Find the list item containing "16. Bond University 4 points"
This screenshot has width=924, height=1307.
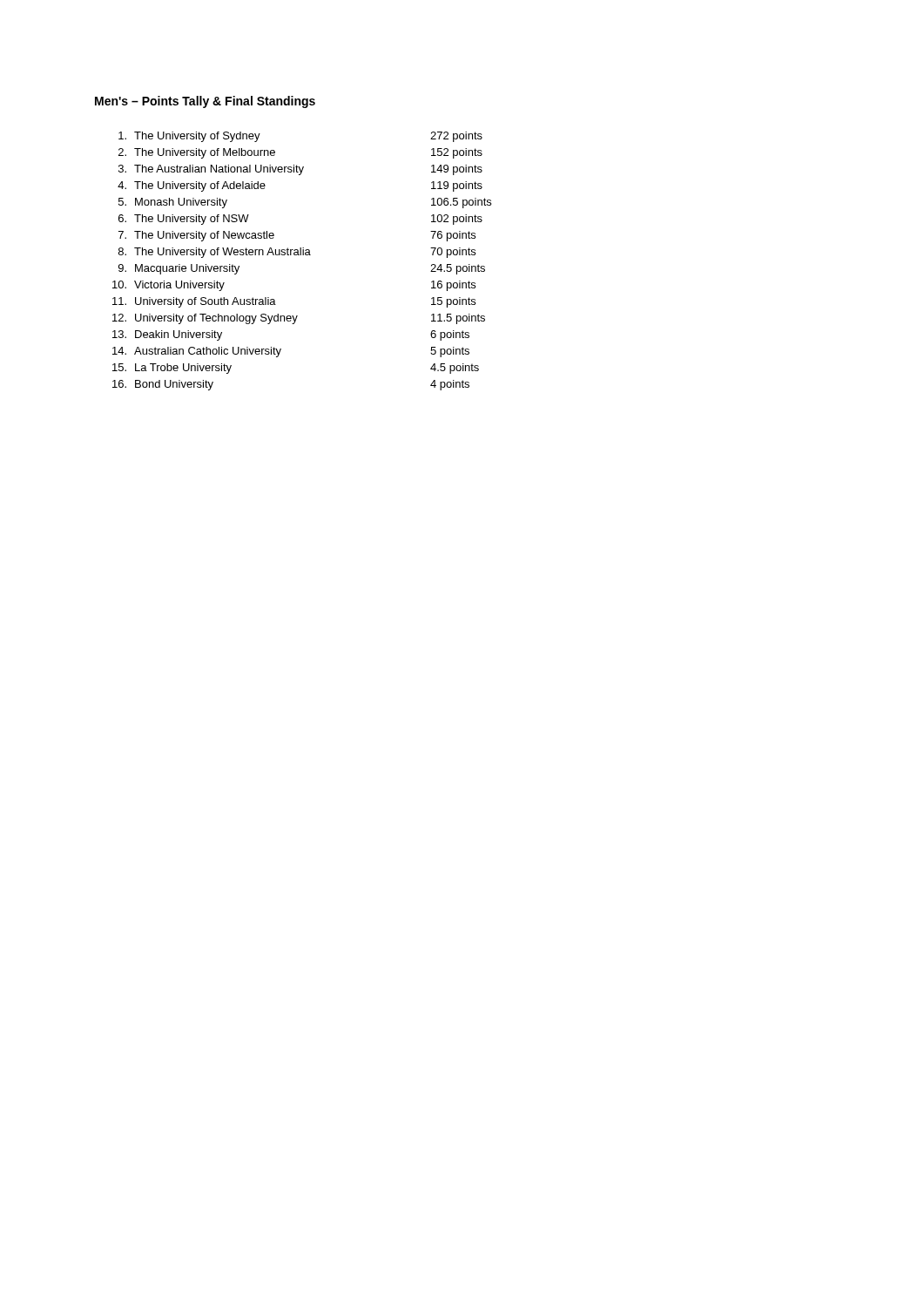click(x=159, y=385)
